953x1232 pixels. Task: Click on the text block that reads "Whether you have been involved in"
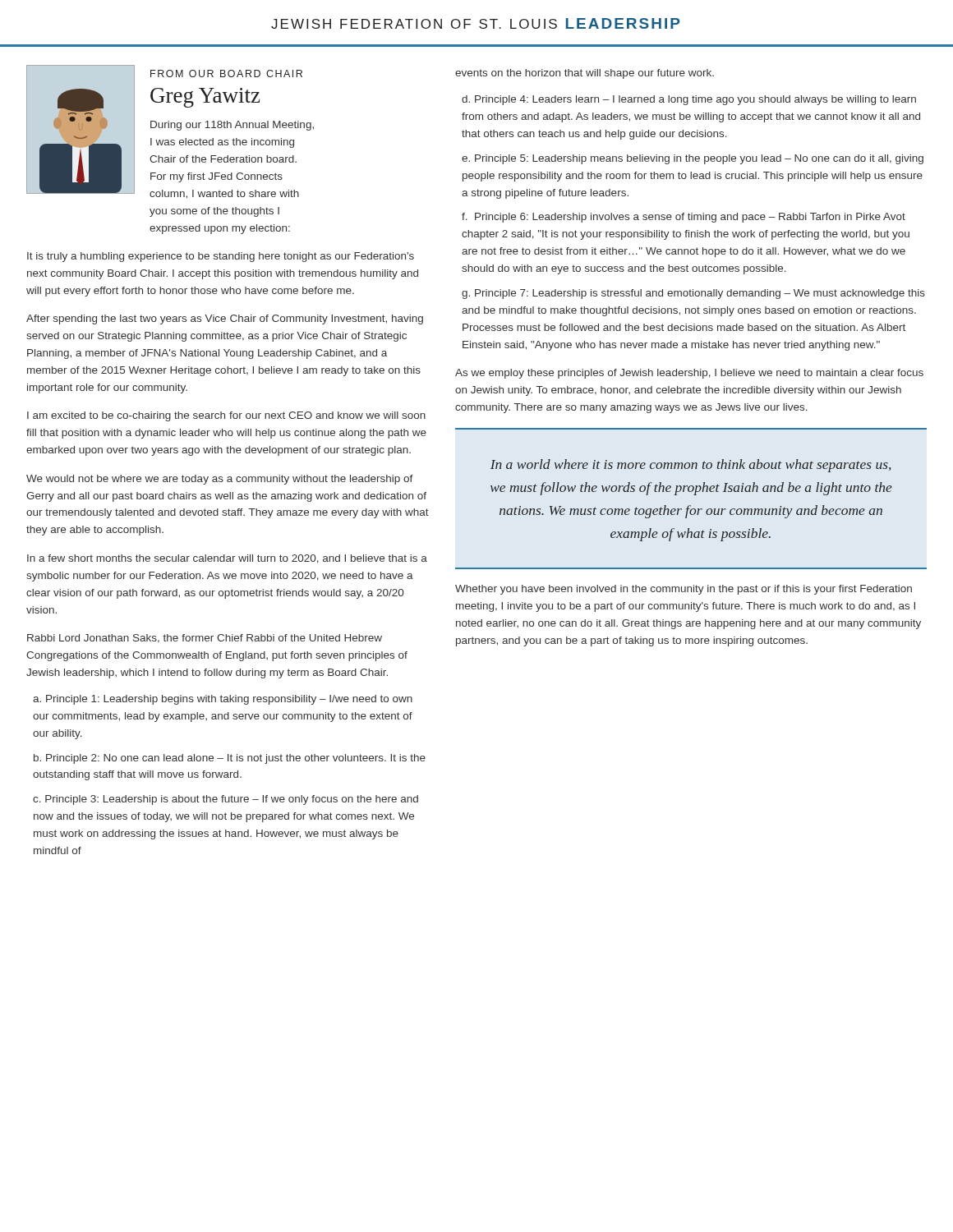(x=688, y=614)
